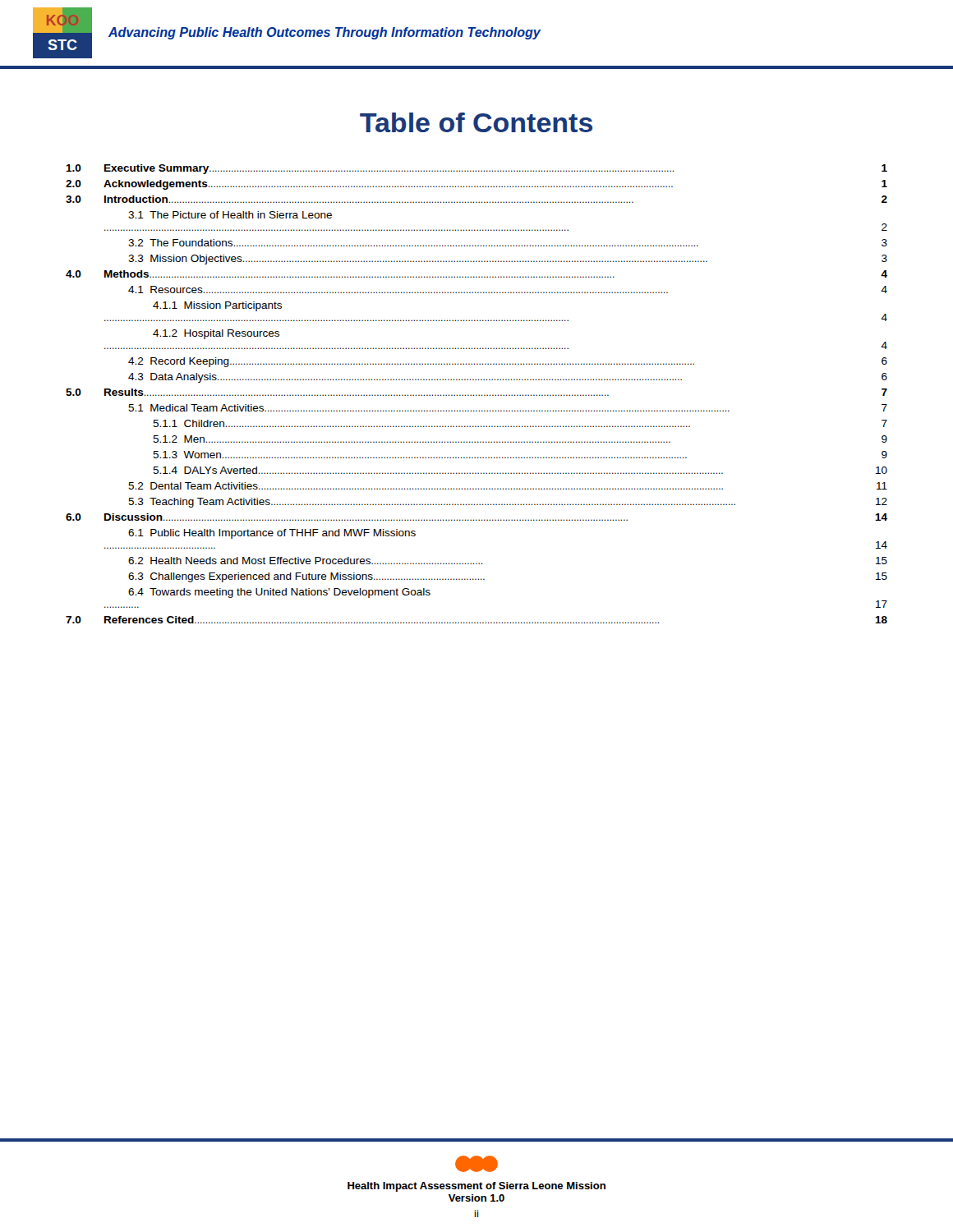This screenshot has width=953, height=1232.
Task: Click on the list item that says "2.0 Acknowledgements"
Action: coord(476,184)
